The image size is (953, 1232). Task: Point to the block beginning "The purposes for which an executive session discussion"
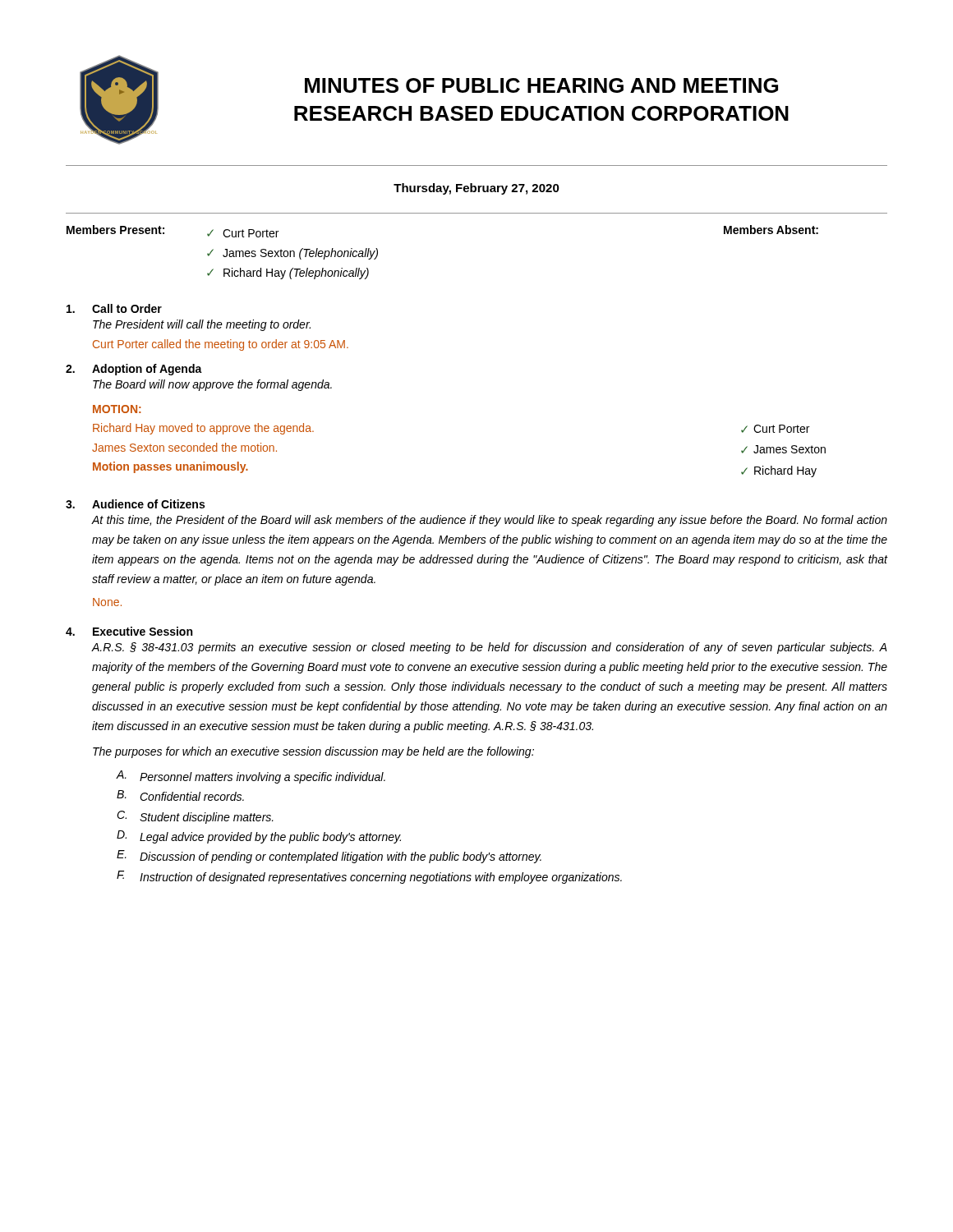pos(313,752)
